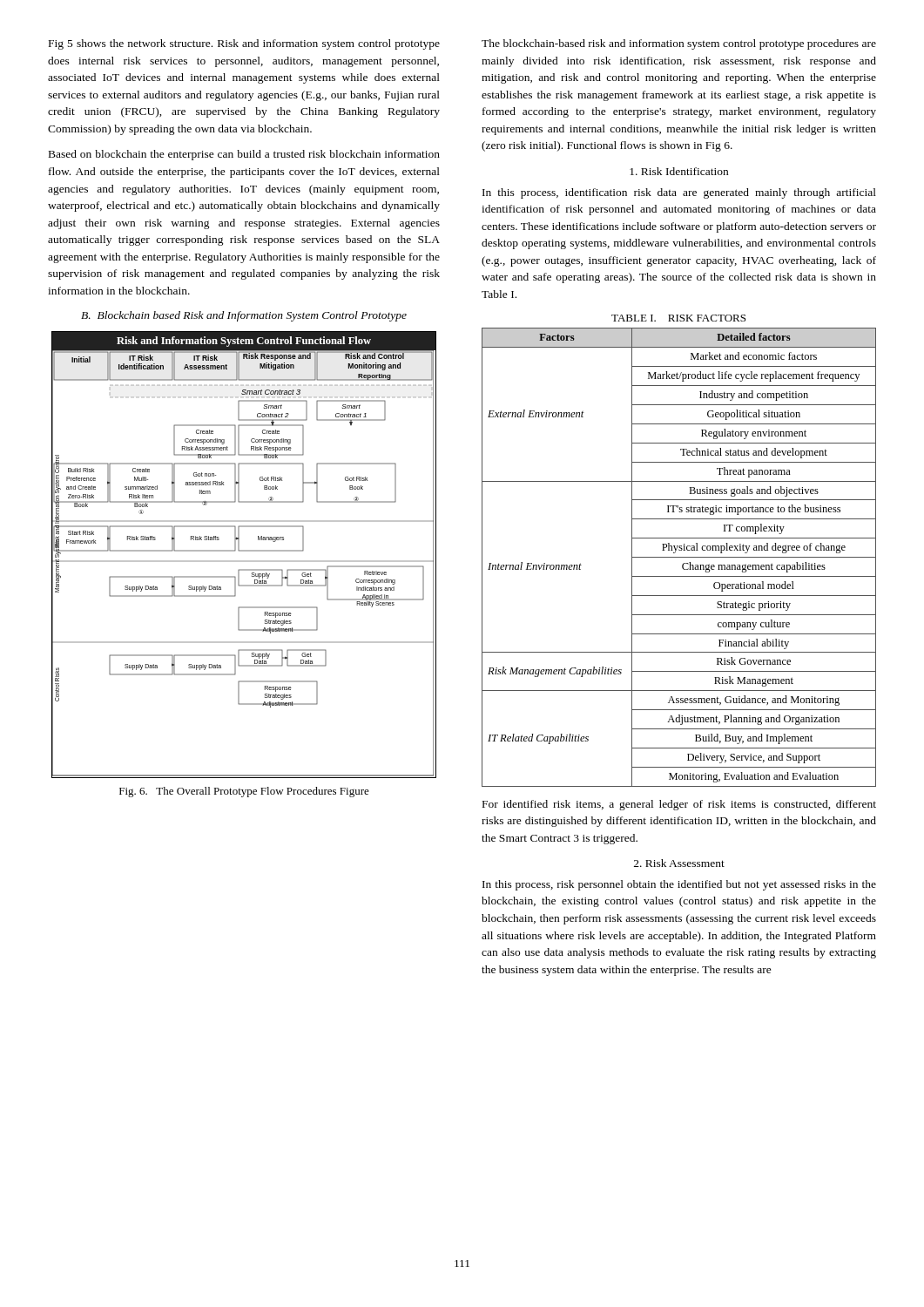924x1307 pixels.
Task: Find the caption on this page that starts "Fig. 6. The"
Action: click(x=244, y=792)
